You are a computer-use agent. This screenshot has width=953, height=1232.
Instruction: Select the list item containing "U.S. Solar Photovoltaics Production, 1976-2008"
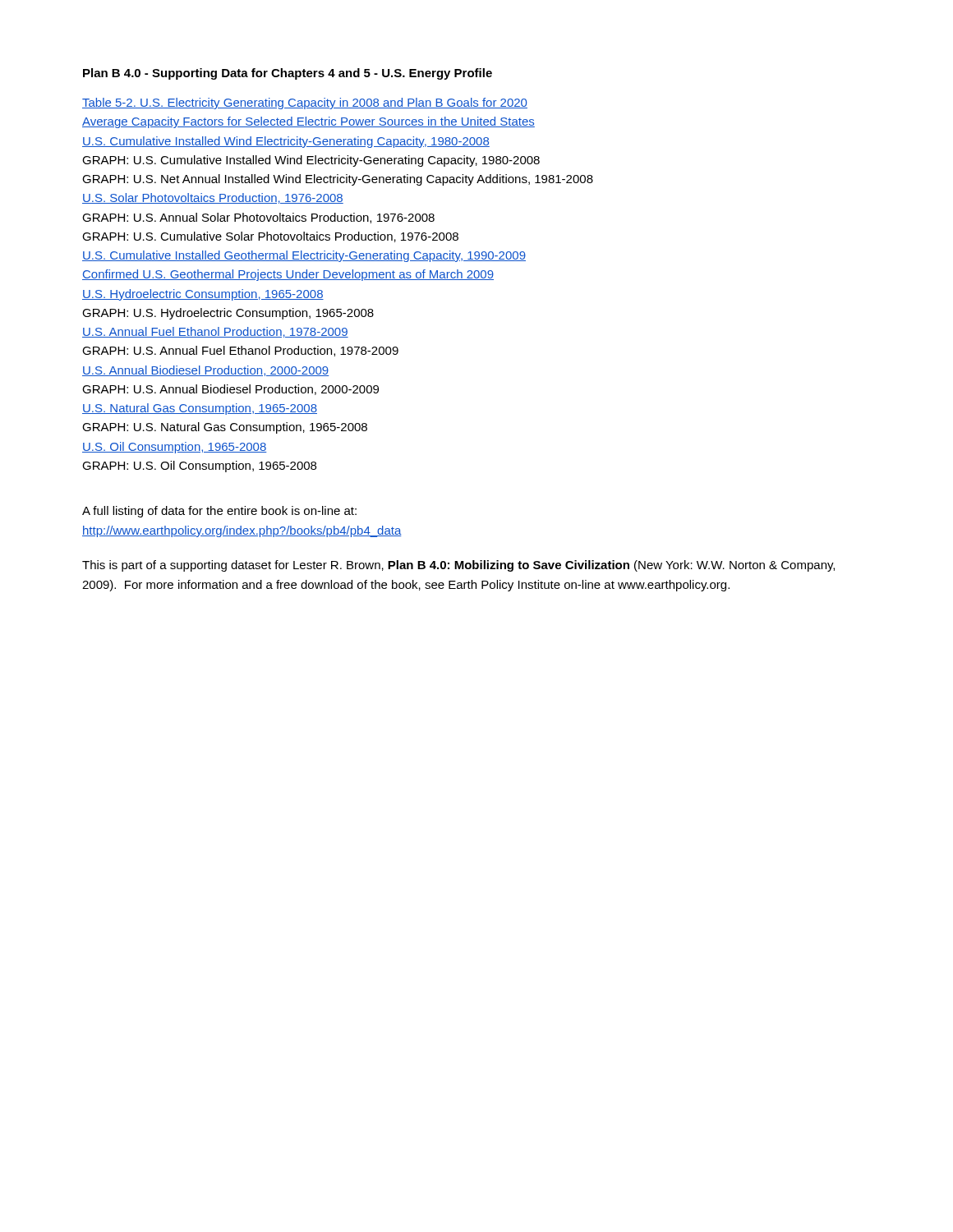tap(213, 198)
